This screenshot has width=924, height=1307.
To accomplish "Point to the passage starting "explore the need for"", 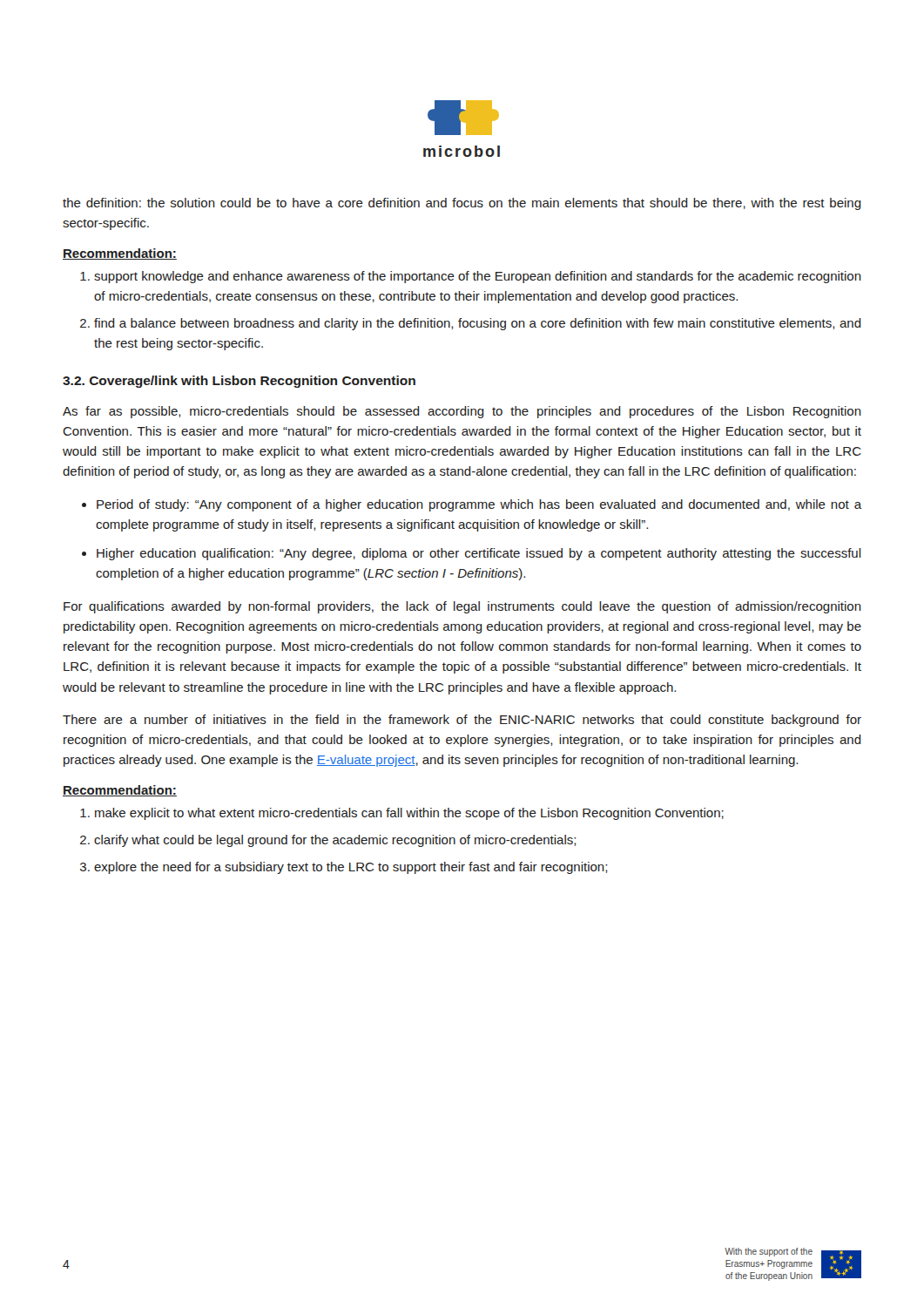I will coord(351,867).
